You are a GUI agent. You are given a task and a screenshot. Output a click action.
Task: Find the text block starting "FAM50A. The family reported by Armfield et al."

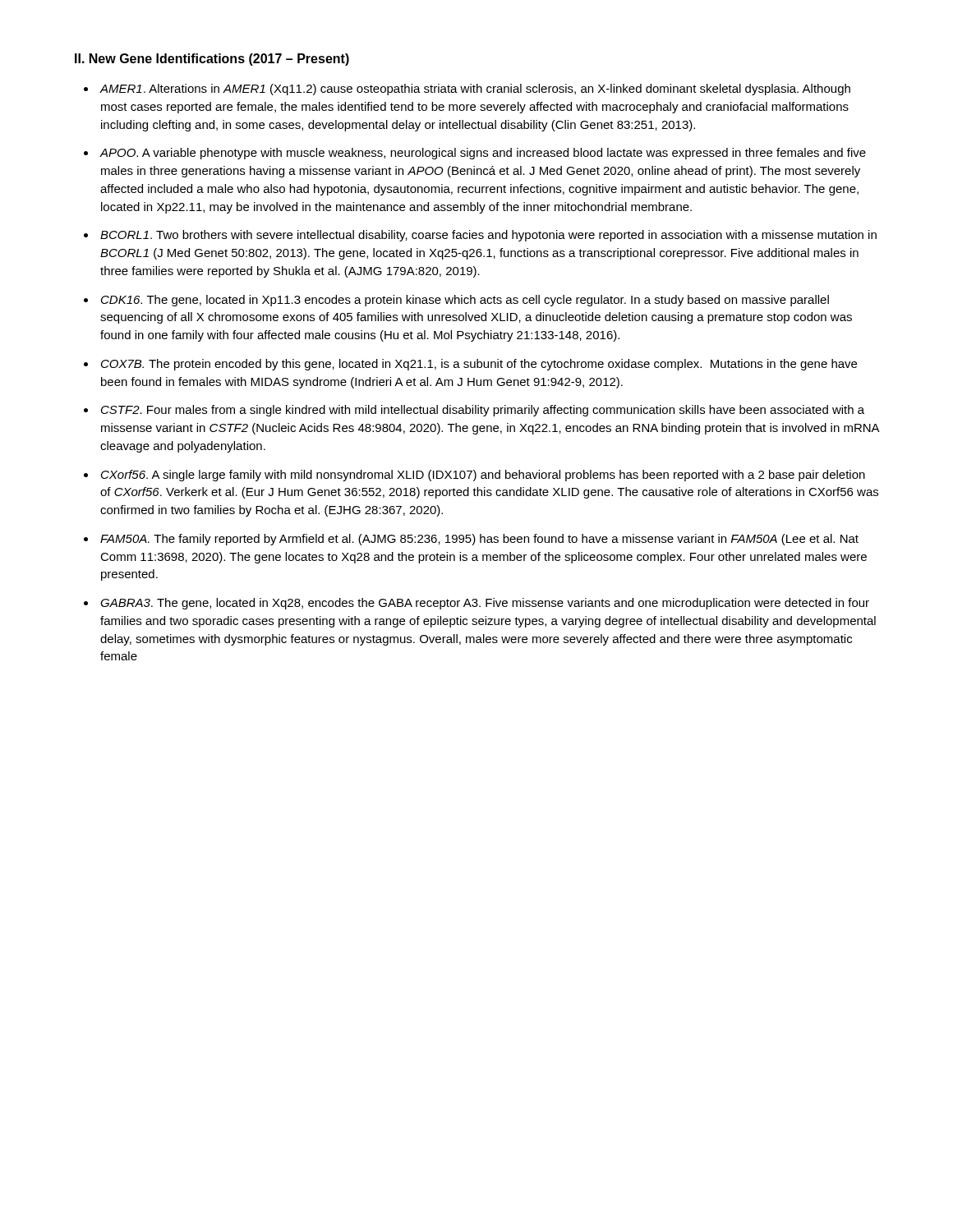point(484,556)
